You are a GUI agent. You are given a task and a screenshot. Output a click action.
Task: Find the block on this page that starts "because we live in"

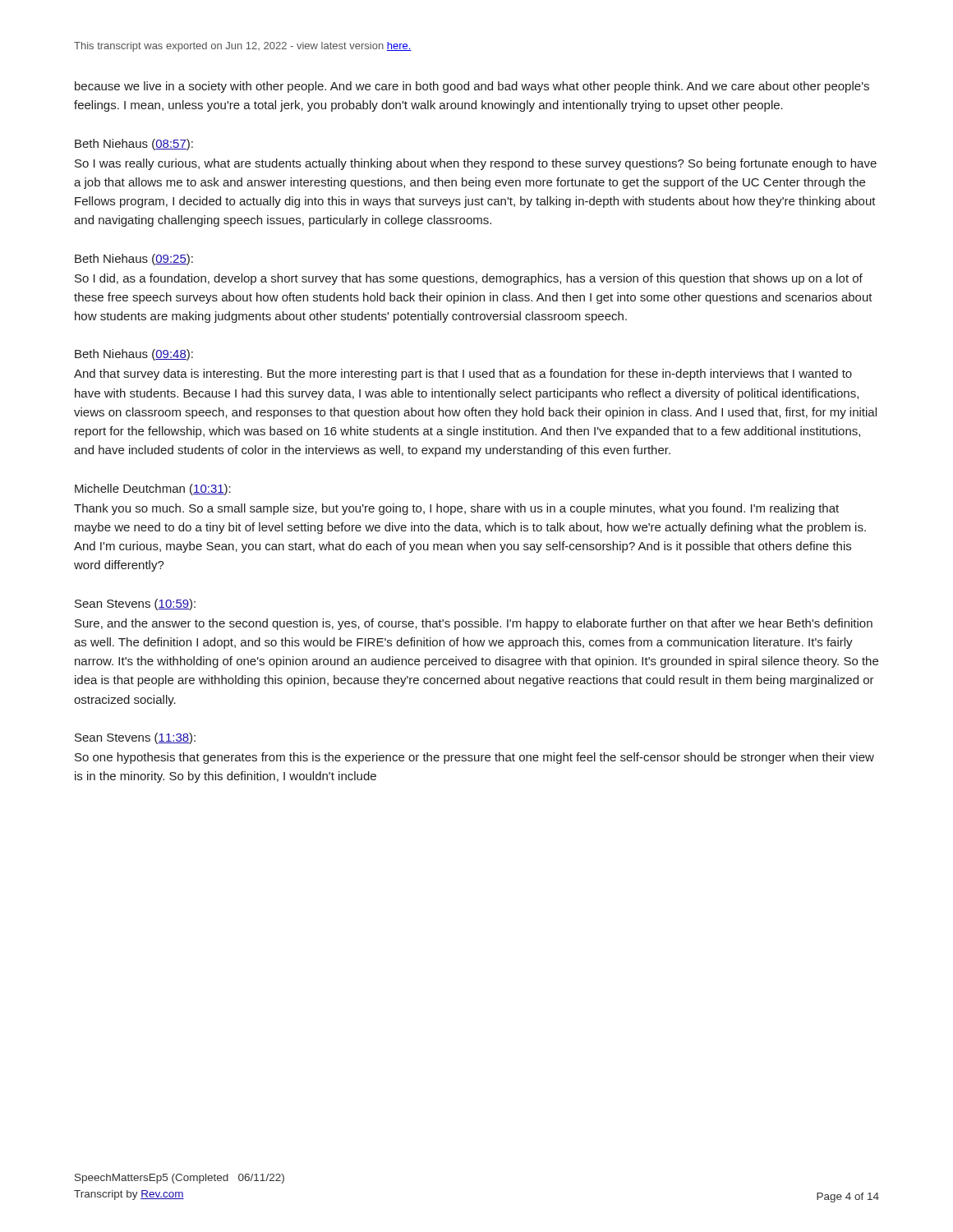[472, 95]
